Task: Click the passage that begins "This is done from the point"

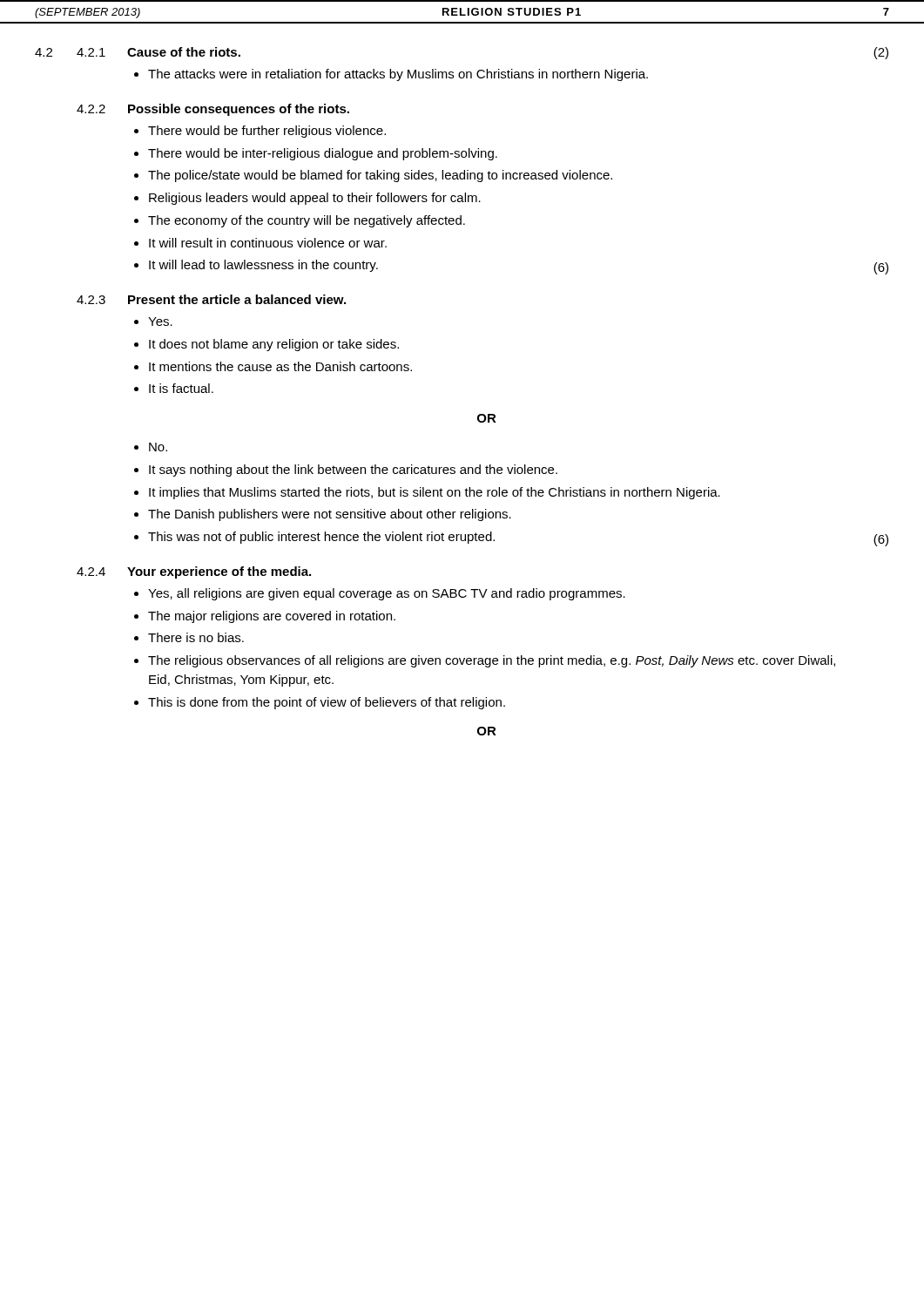Action: pos(327,701)
